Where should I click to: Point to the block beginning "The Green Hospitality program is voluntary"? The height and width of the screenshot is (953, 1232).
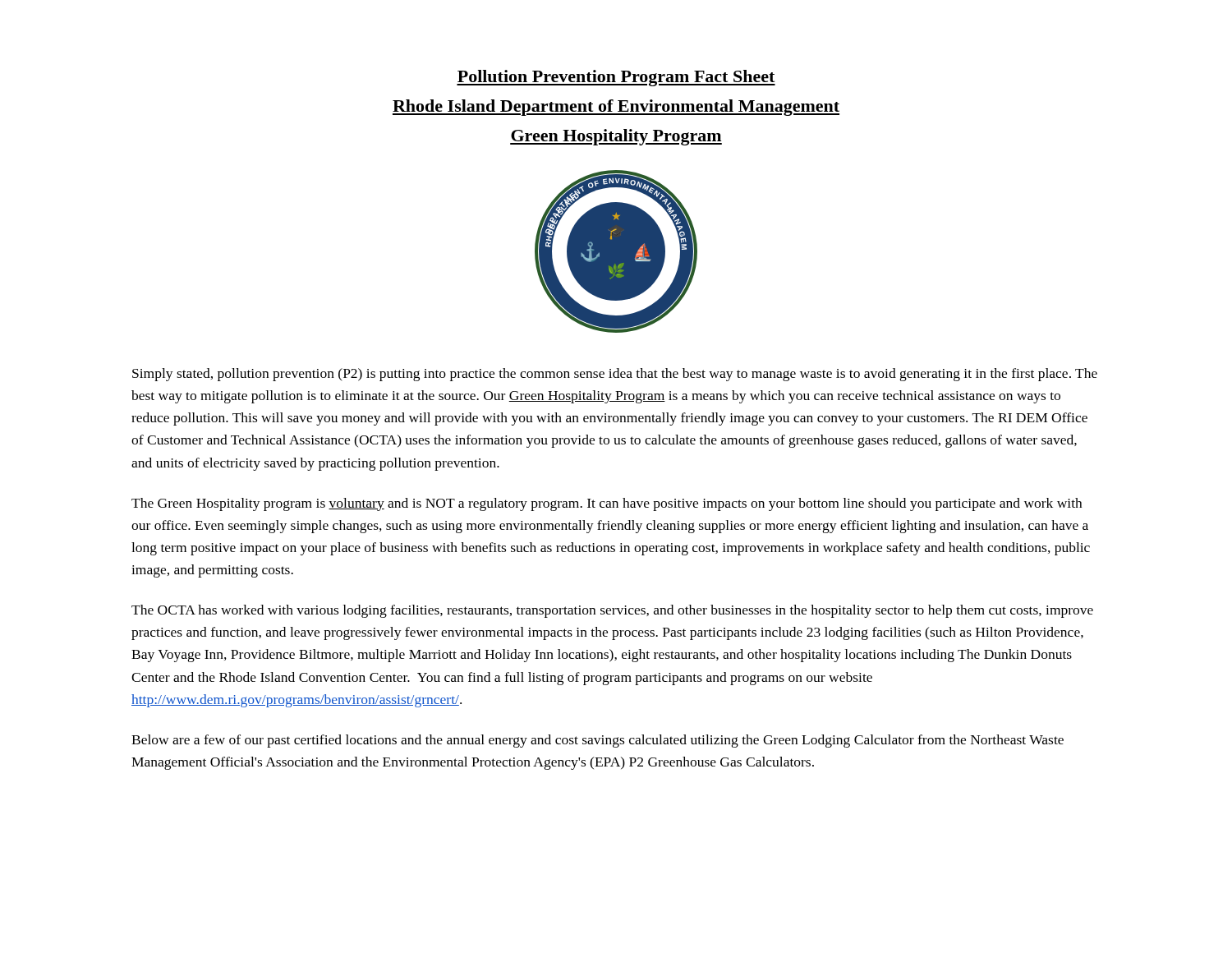[x=611, y=536]
